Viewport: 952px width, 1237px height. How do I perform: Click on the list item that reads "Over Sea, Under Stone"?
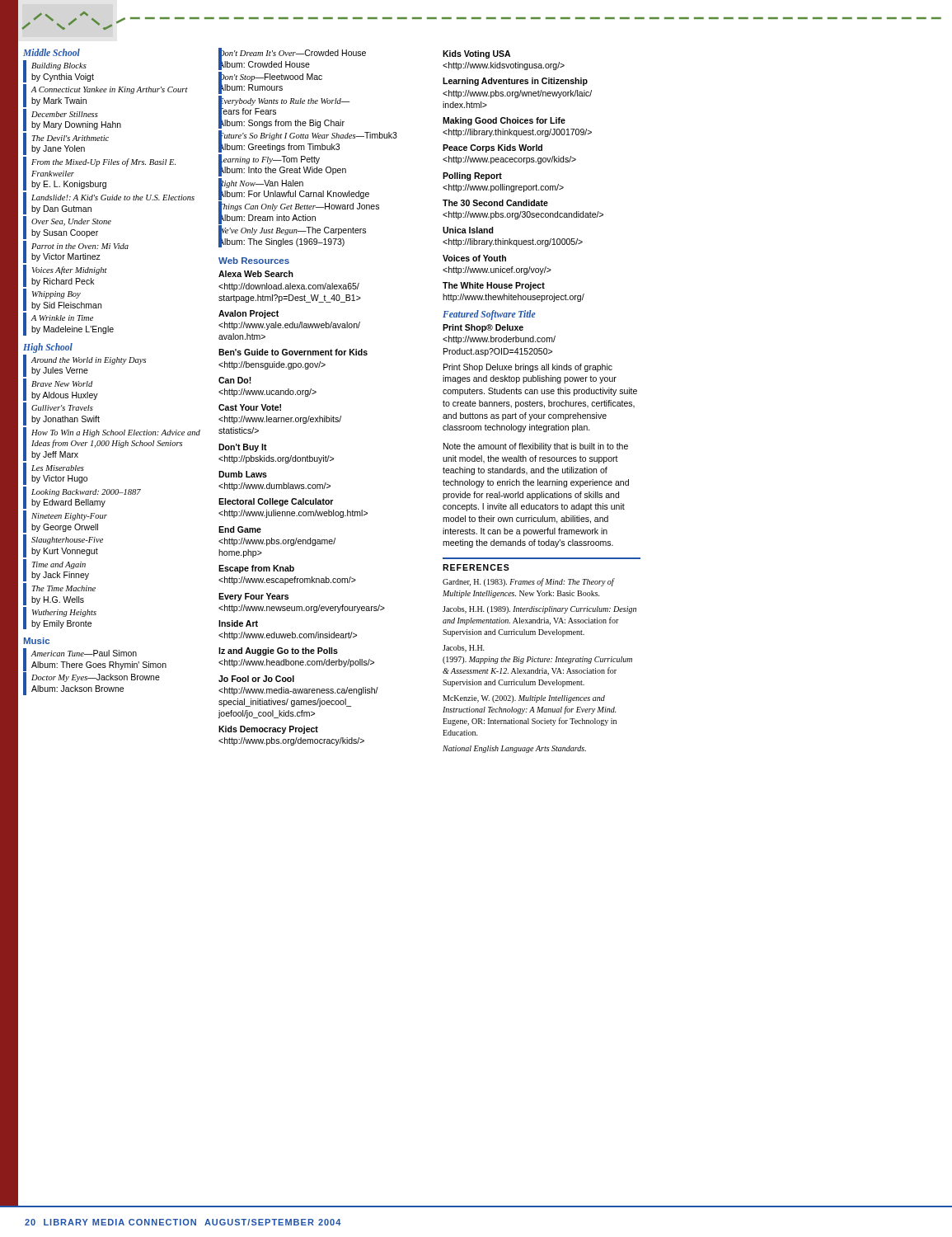tap(71, 227)
